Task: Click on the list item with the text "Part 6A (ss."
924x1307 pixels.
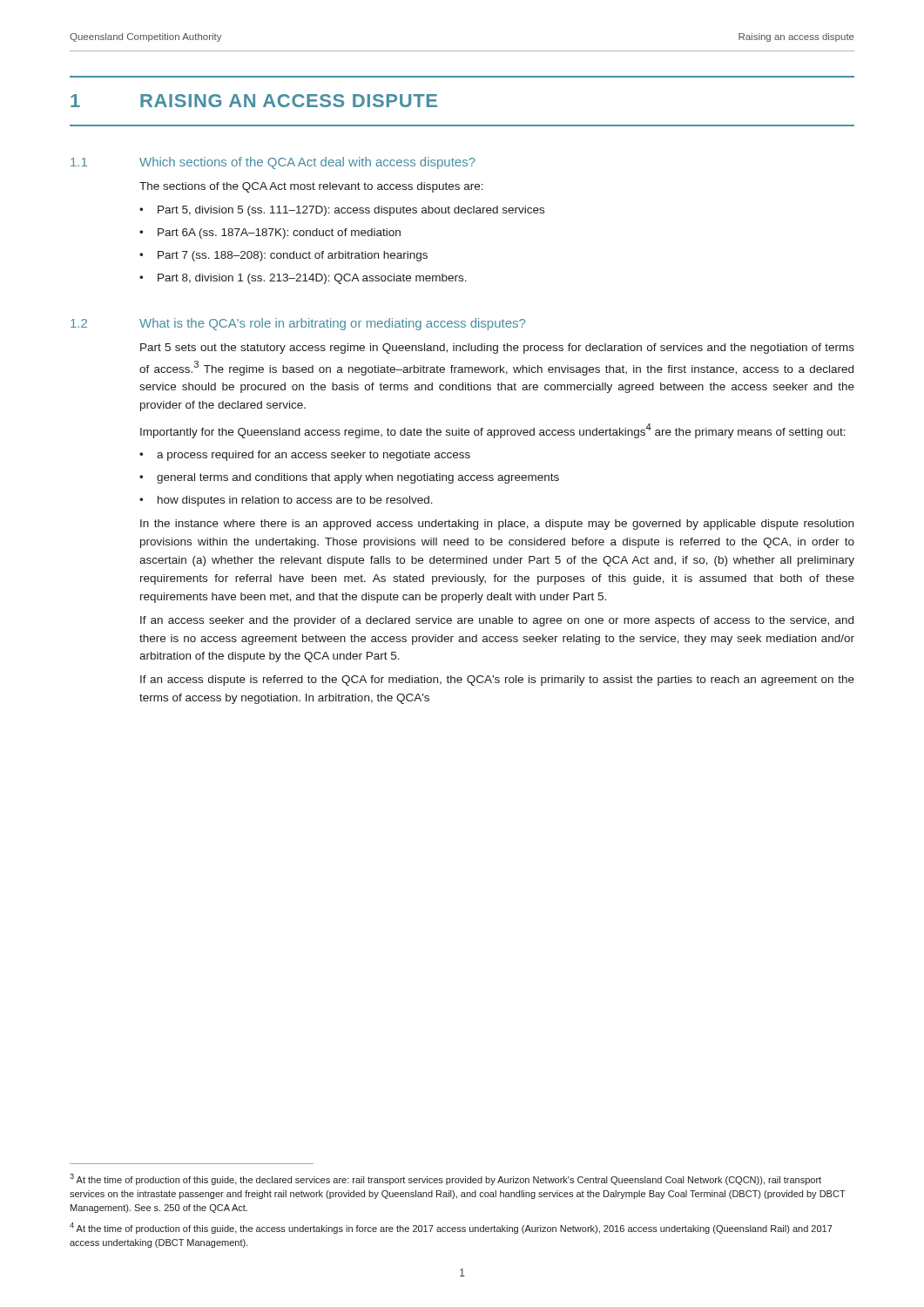Action: [x=279, y=232]
